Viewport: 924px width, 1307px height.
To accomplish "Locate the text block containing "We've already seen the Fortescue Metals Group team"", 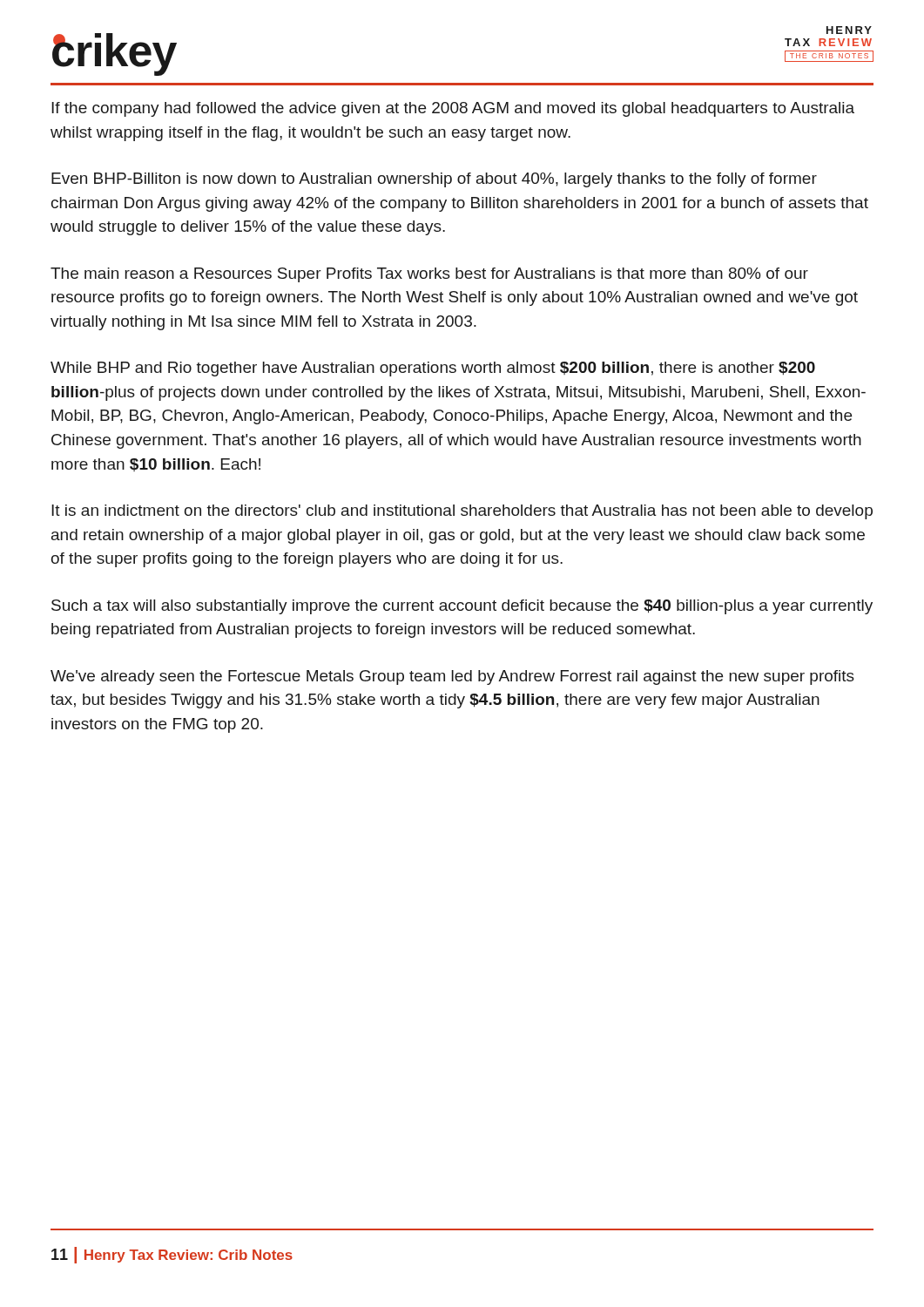I will (x=452, y=700).
